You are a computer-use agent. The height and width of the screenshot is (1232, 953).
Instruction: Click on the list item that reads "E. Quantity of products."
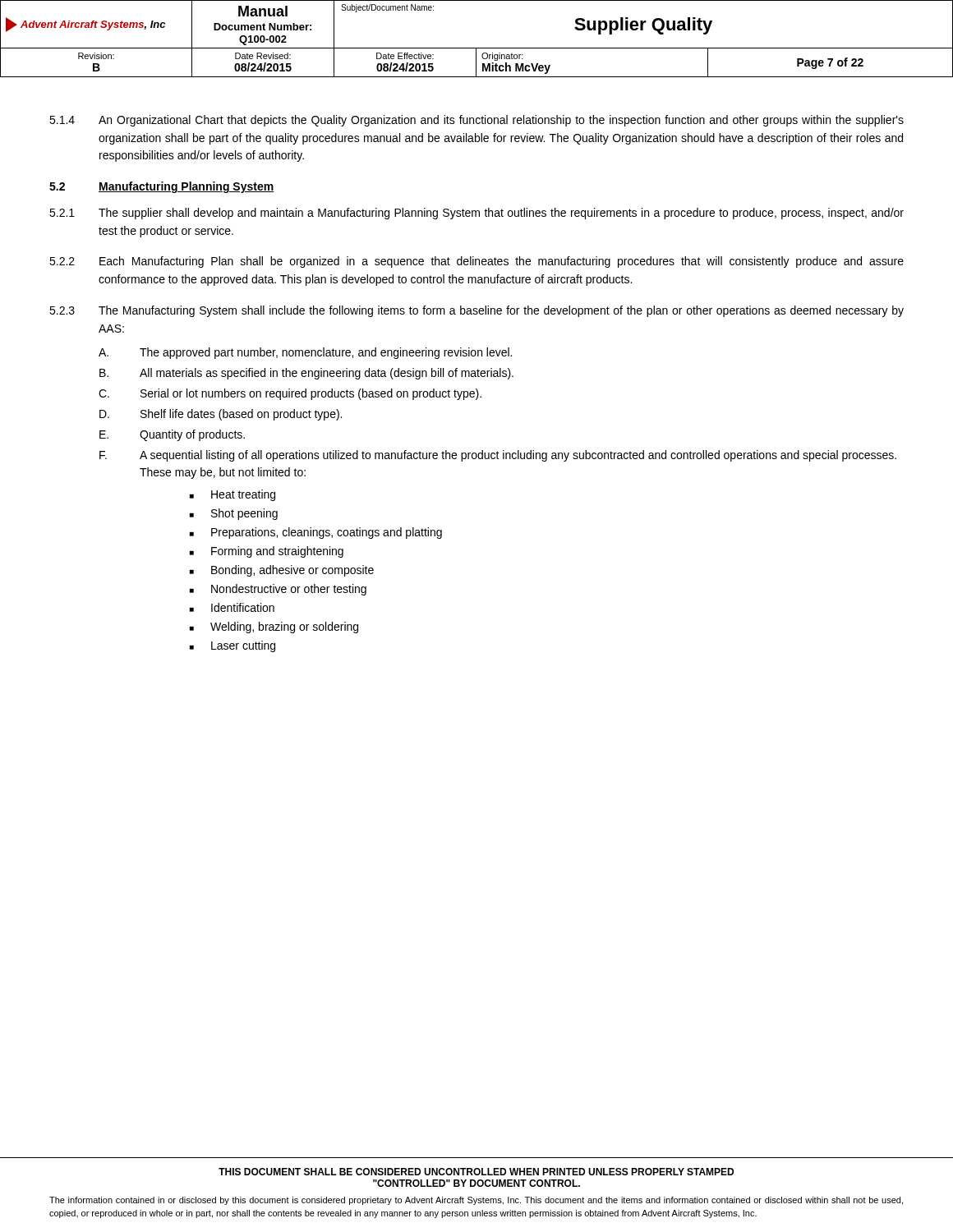coord(172,435)
